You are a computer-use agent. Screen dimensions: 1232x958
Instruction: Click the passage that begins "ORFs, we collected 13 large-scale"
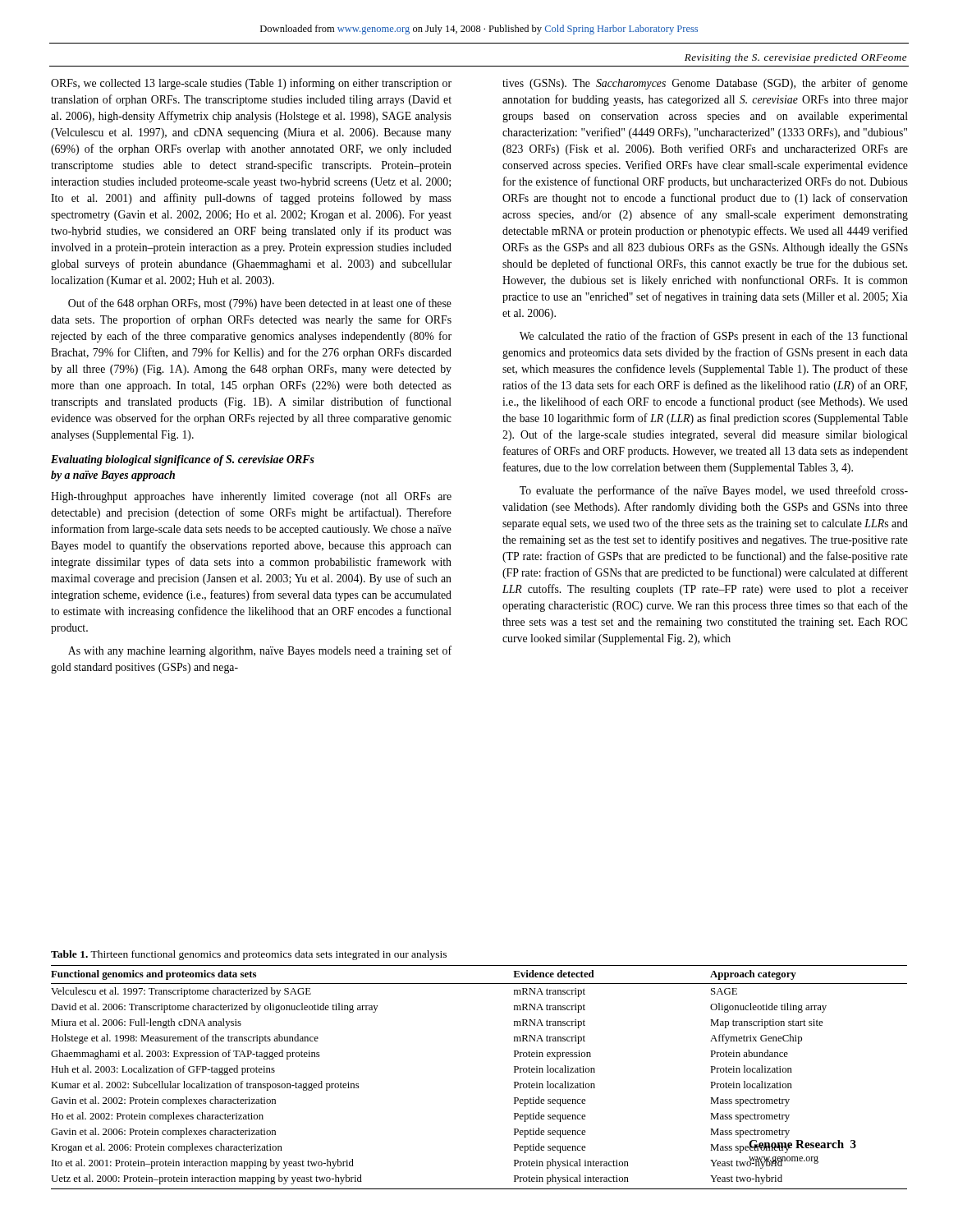(x=251, y=182)
